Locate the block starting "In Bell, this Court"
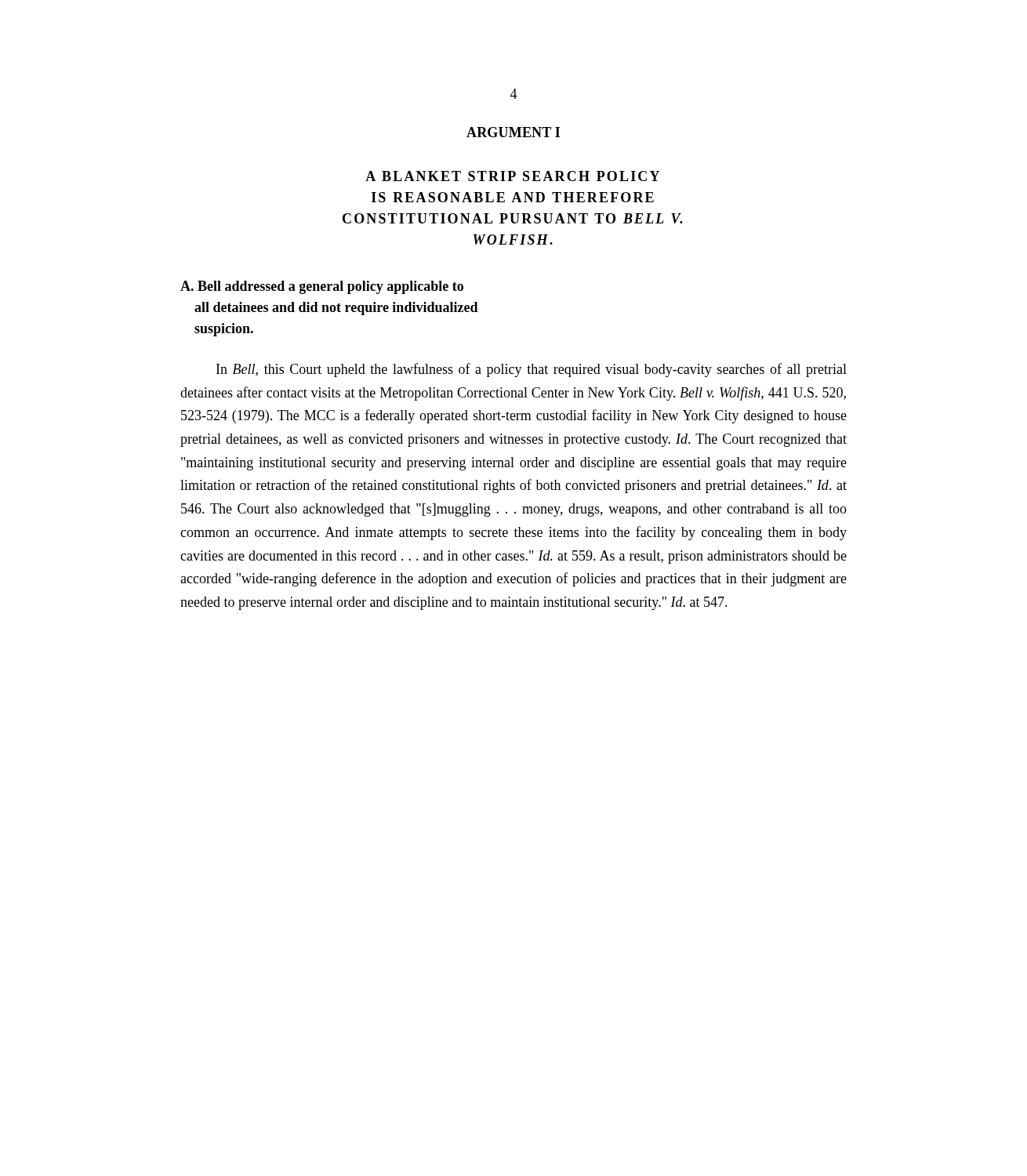The width and height of the screenshot is (1027, 1176). [514, 486]
